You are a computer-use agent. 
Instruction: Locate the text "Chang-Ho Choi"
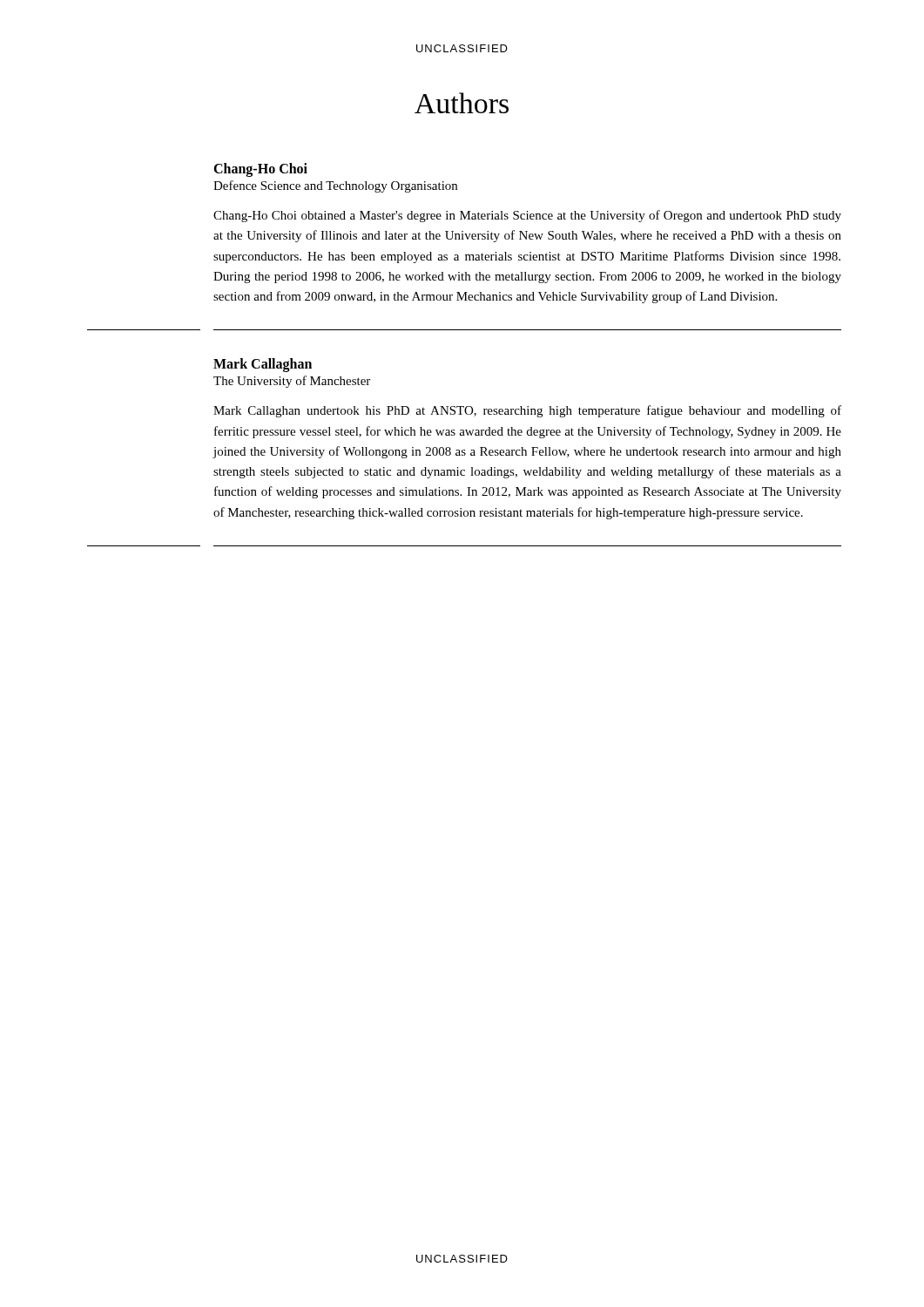260,169
